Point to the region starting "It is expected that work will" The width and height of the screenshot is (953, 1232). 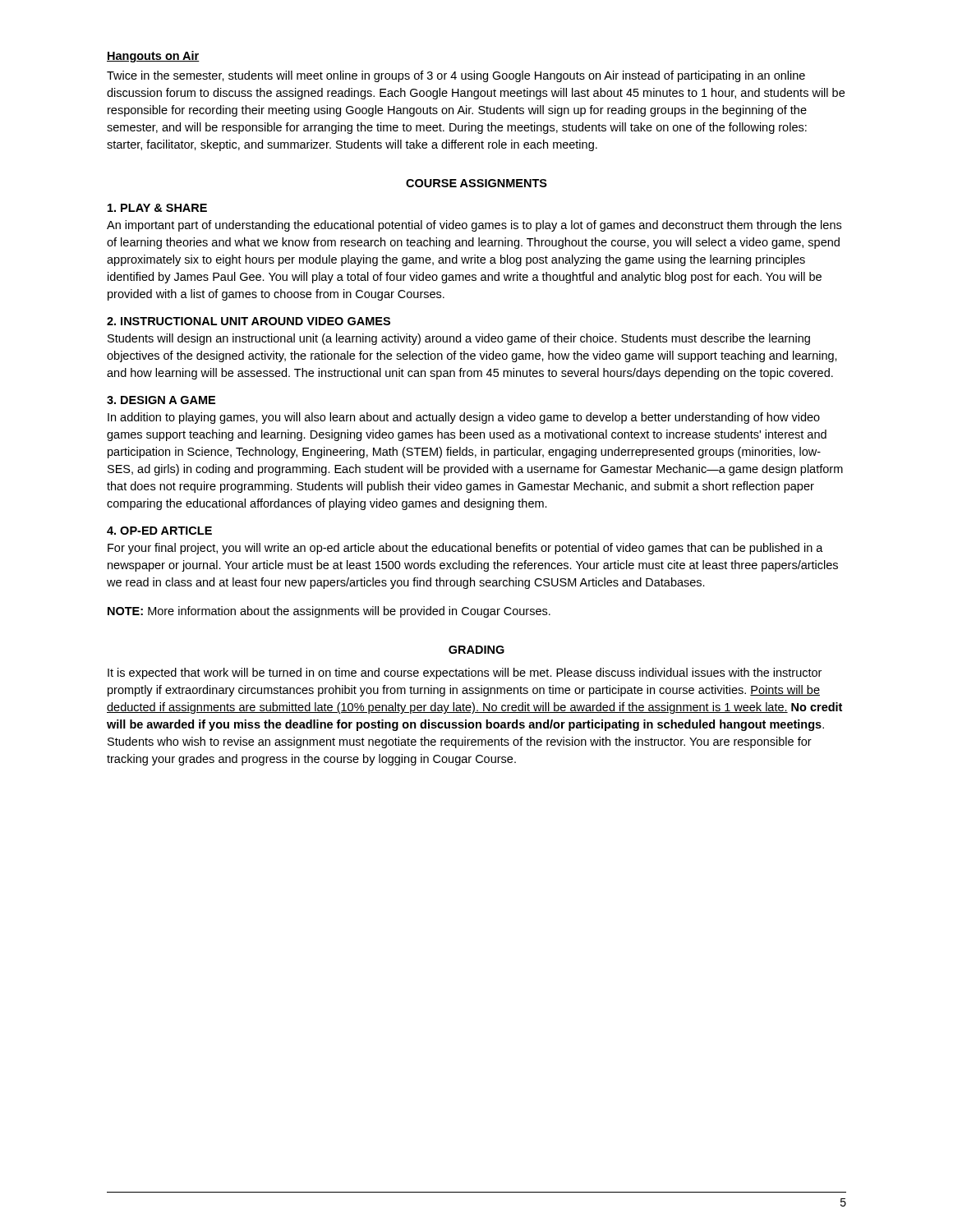click(475, 716)
